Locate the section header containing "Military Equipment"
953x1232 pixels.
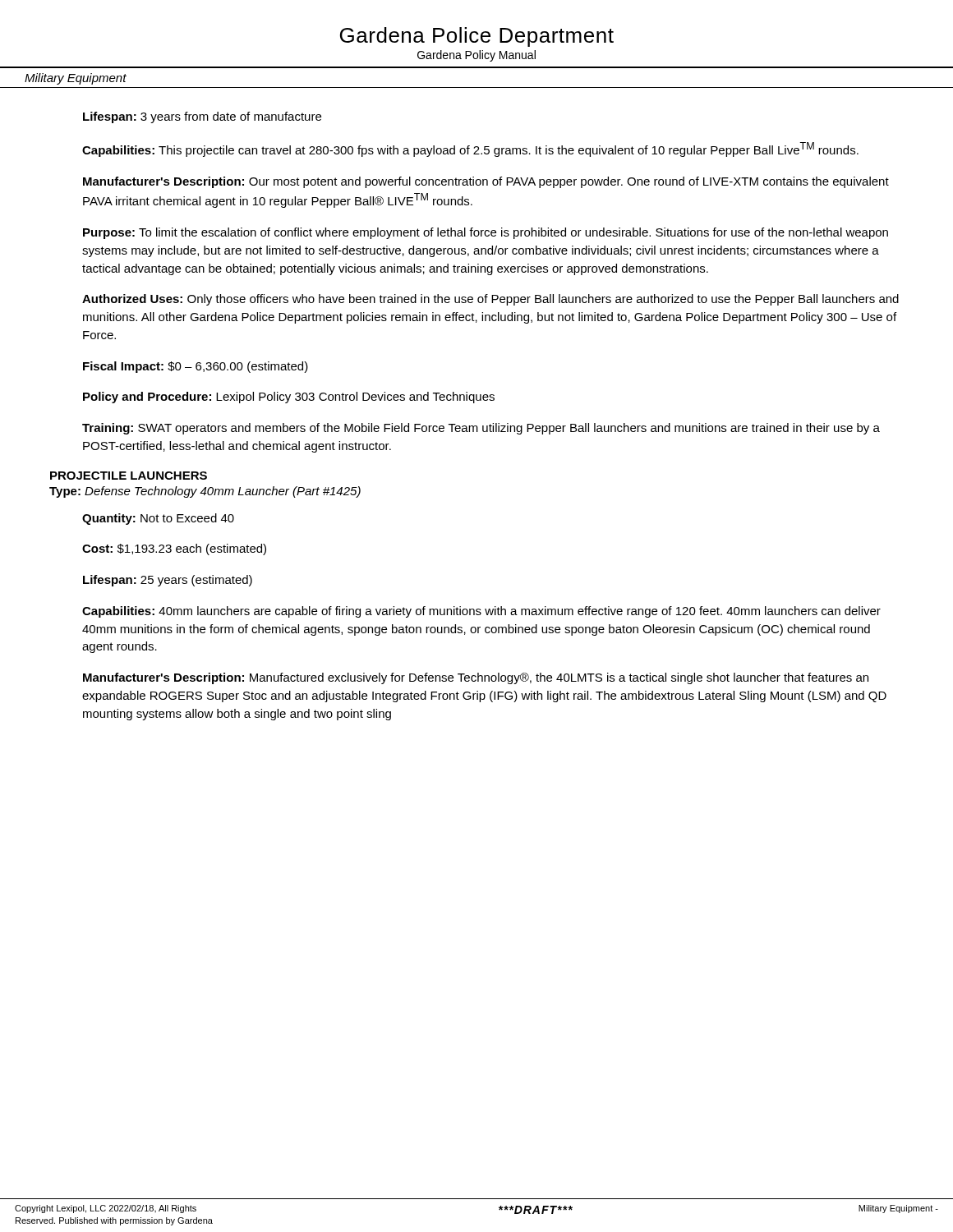pyautogui.click(x=75, y=78)
